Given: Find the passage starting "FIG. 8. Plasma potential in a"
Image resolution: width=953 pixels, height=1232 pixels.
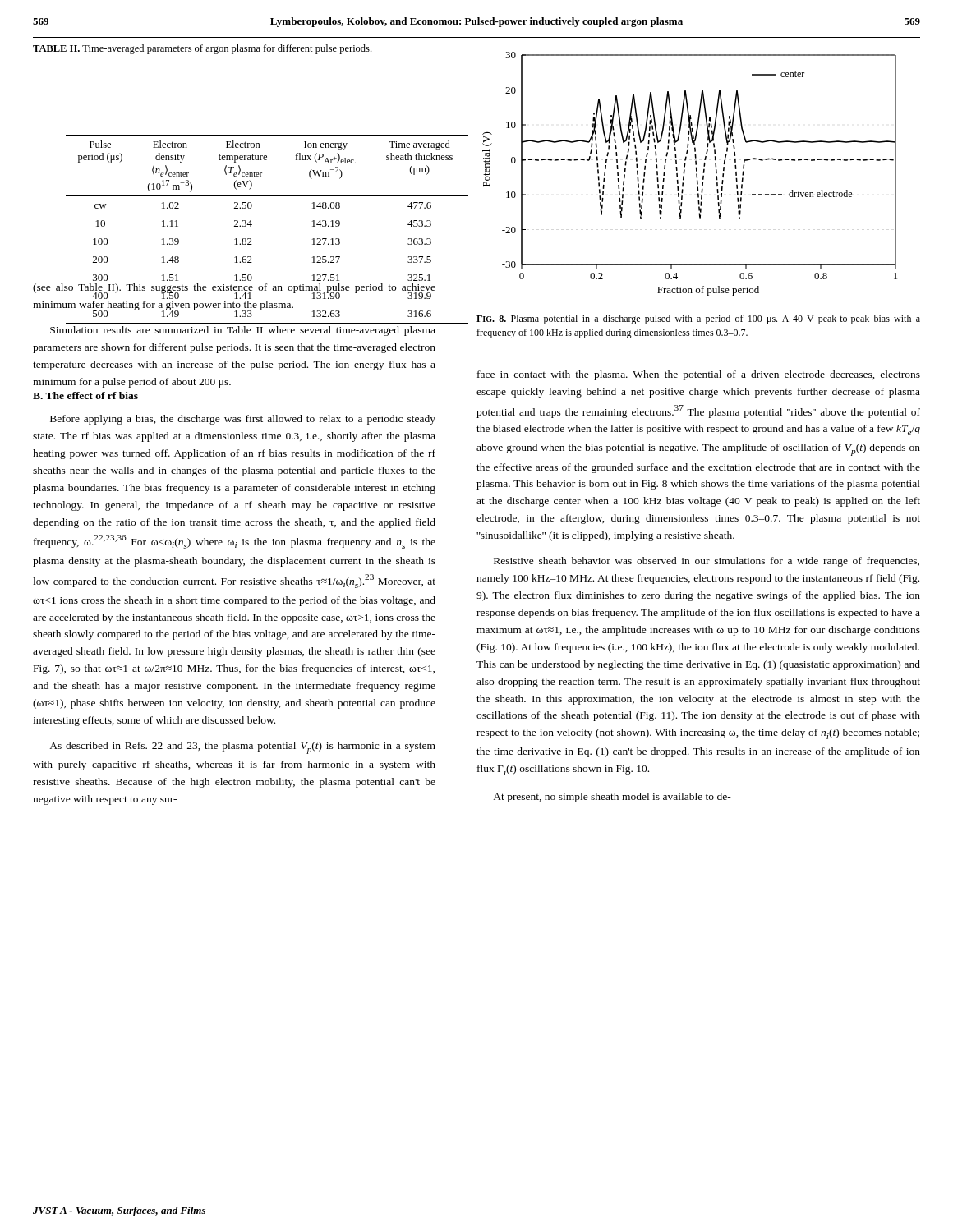Looking at the screenshot, I should (698, 326).
